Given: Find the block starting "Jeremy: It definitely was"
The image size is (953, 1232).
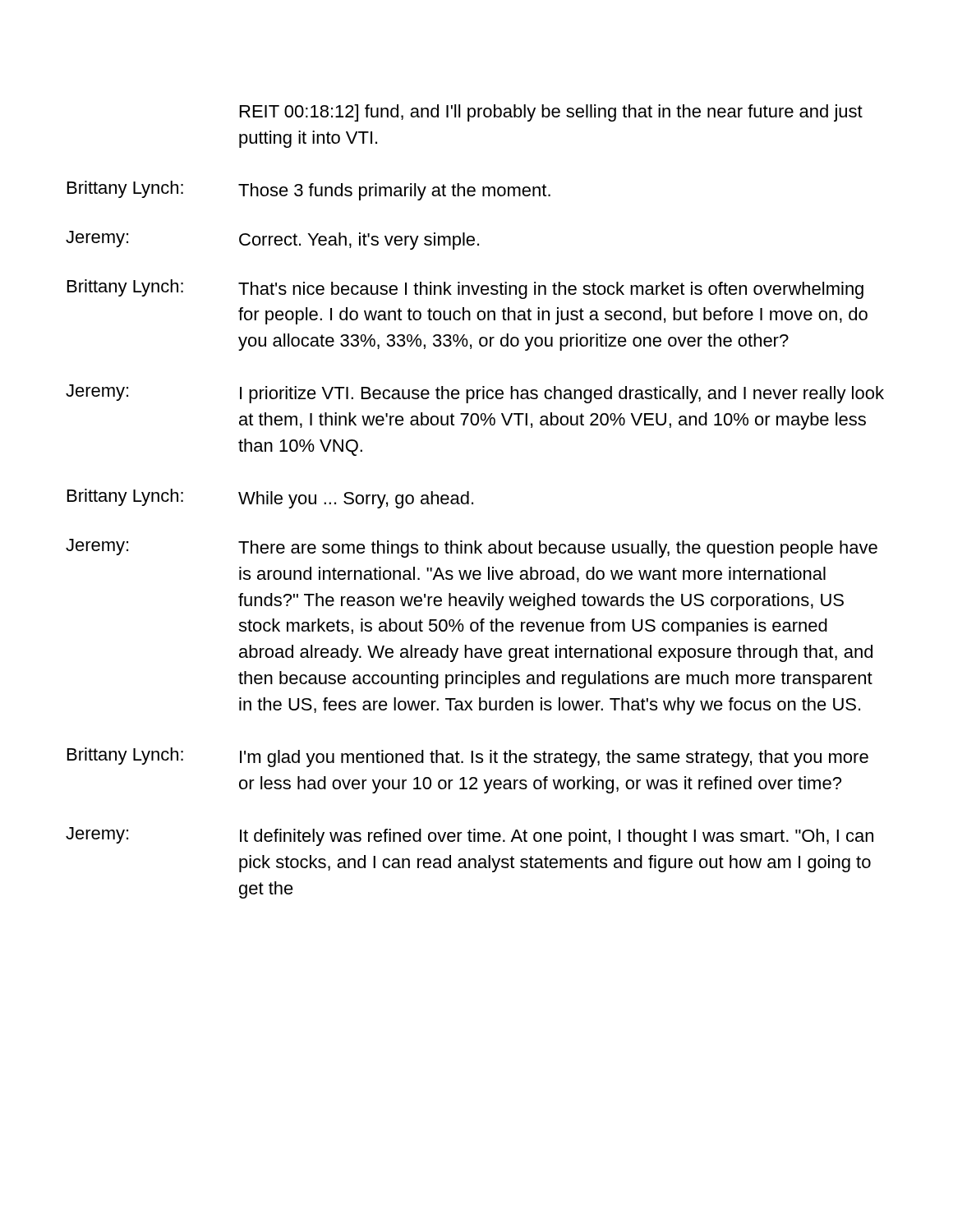Looking at the screenshot, I should (476, 862).
